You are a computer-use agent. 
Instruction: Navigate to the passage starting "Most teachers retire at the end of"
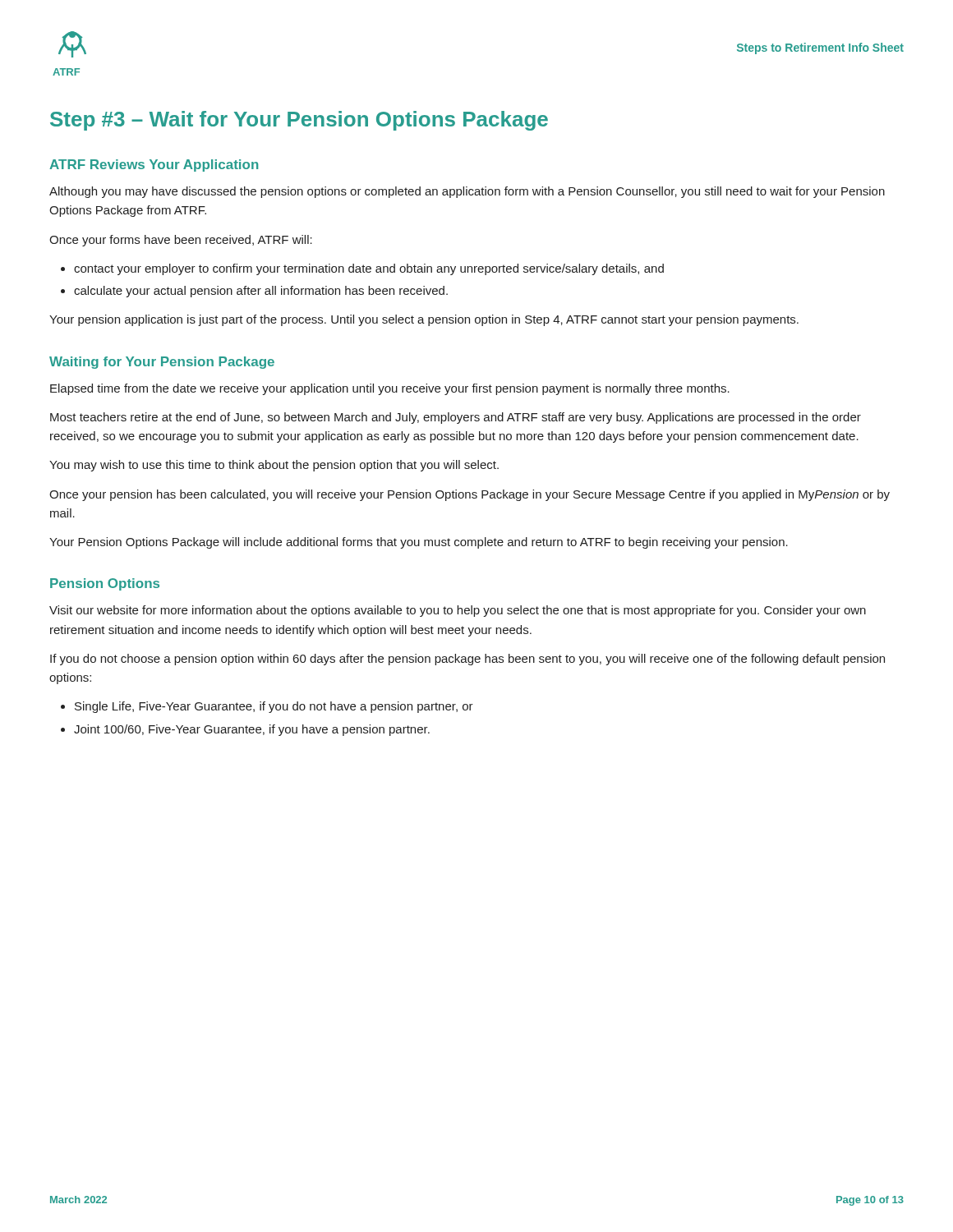pos(455,426)
